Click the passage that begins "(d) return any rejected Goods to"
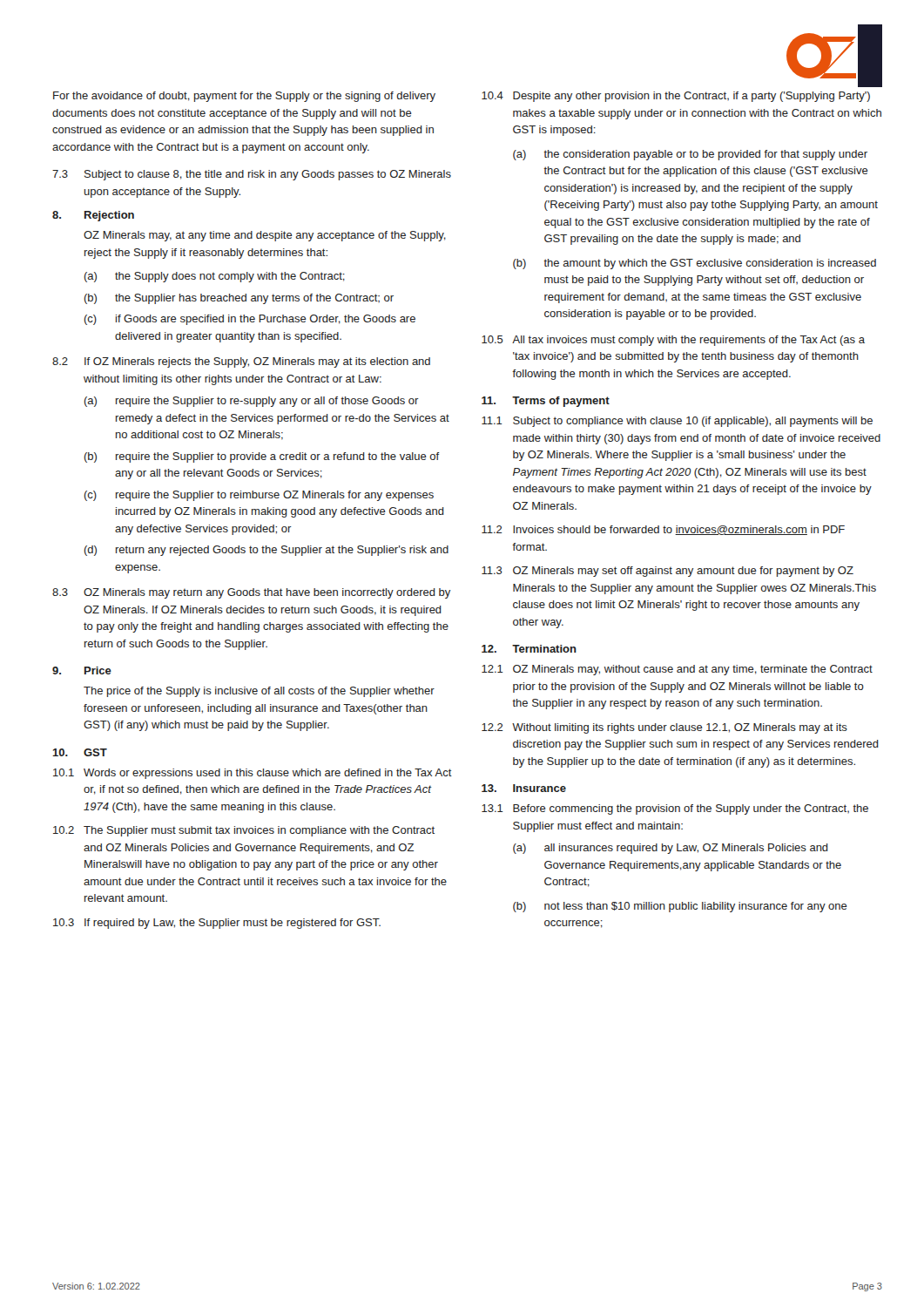Viewport: 924px width, 1307px height. tap(268, 558)
